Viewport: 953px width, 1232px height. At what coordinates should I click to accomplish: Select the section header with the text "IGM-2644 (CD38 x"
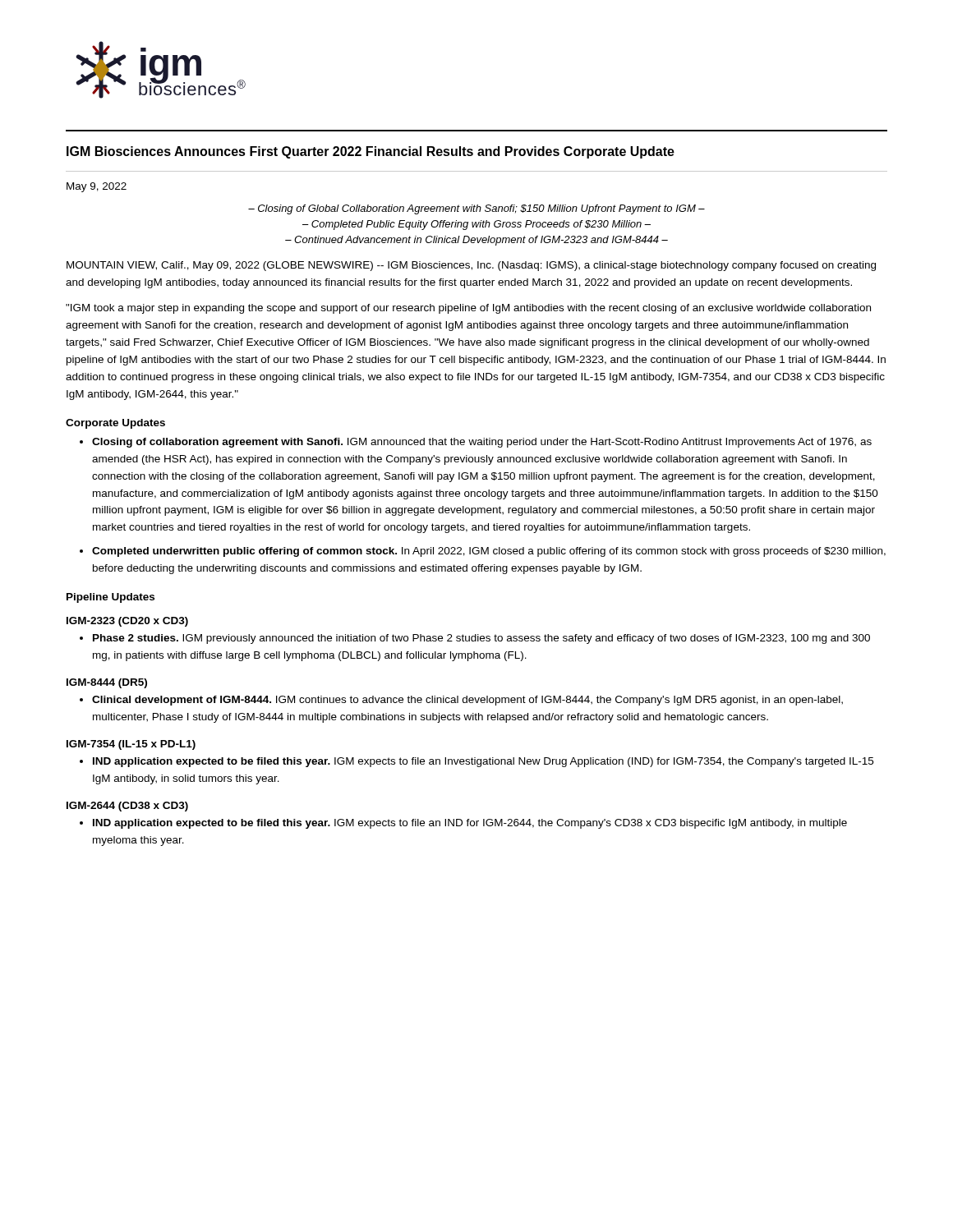[127, 805]
